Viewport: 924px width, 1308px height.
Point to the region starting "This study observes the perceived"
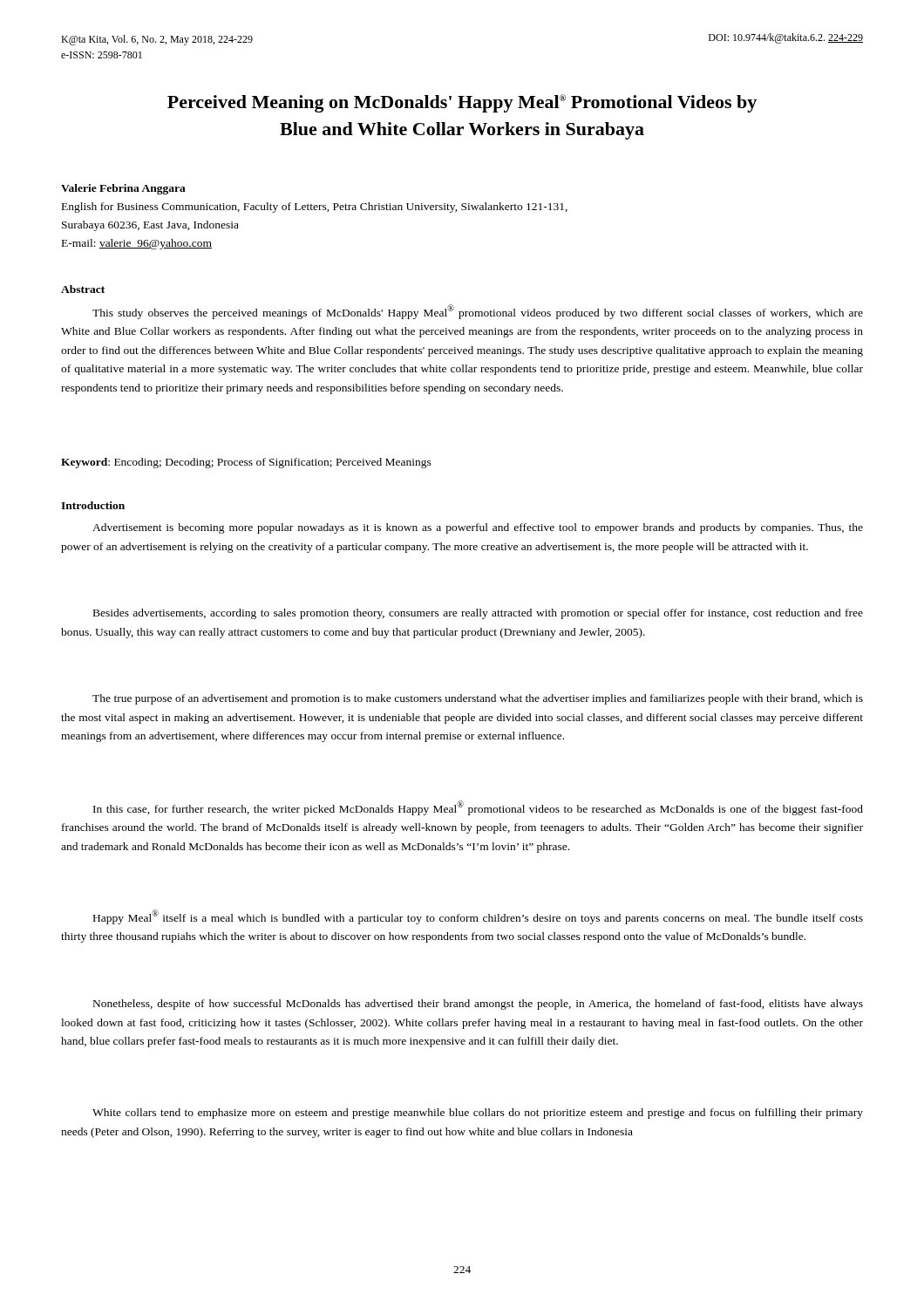click(x=462, y=349)
